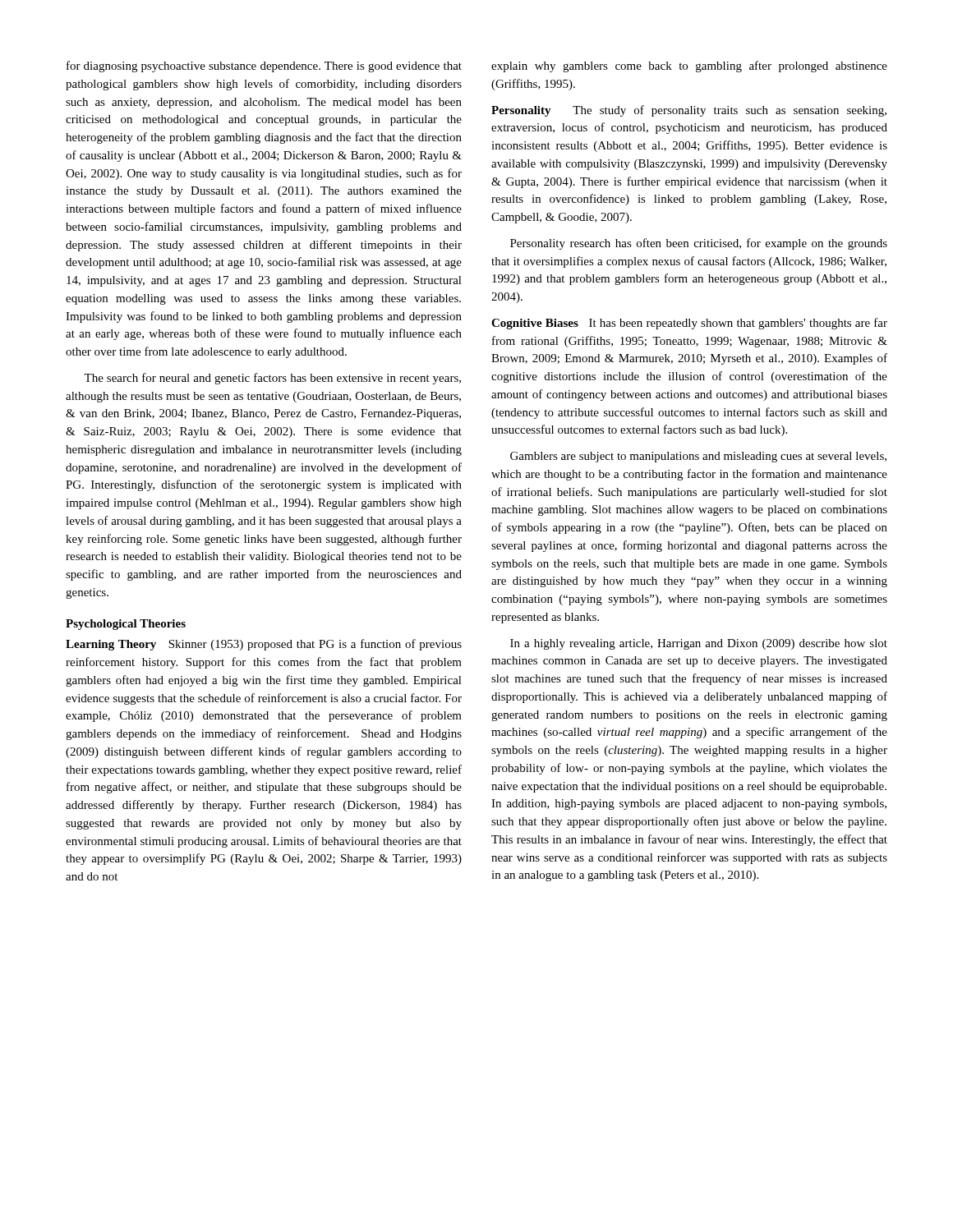The height and width of the screenshot is (1232, 953).
Task: Find the block on this page that starts "Personality The study of personality traits"
Action: click(689, 164)
